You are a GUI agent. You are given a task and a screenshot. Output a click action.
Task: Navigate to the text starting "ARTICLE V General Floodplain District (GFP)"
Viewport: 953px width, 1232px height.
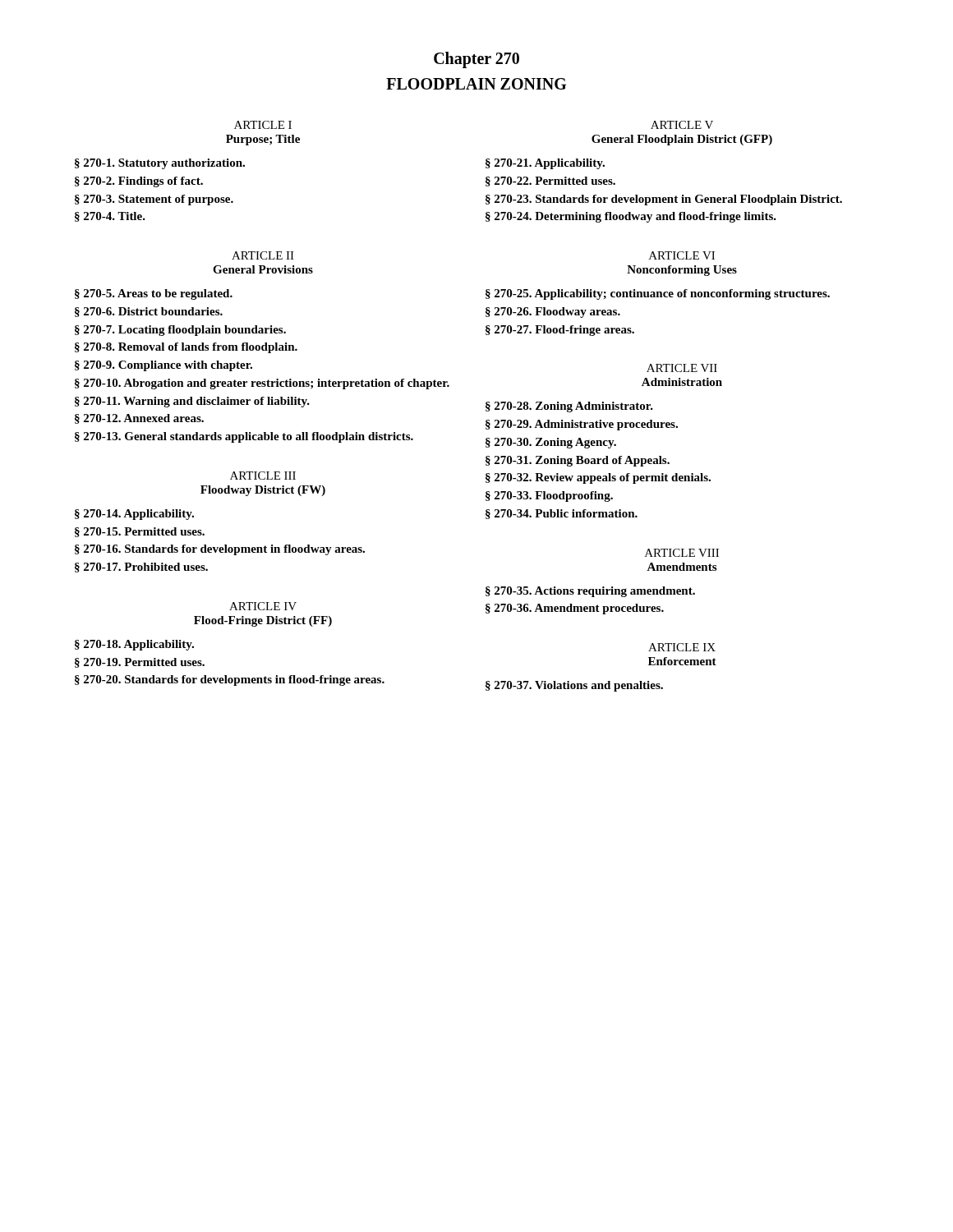(682, 132)
